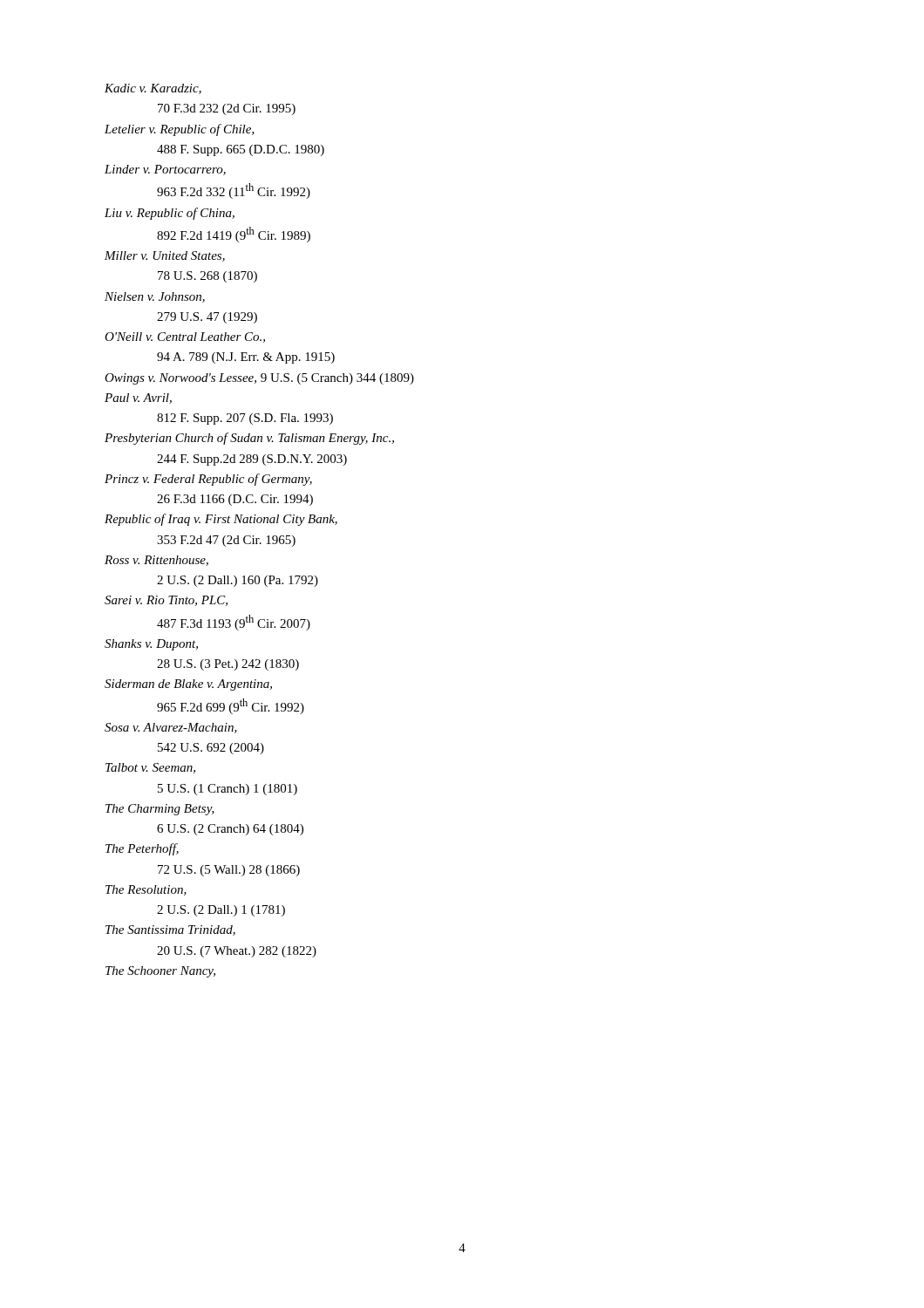This screenshot has height=1308, width=924.
Task: Where does it say "Talbot v. Seeman,"?
Action: (150, 768)
